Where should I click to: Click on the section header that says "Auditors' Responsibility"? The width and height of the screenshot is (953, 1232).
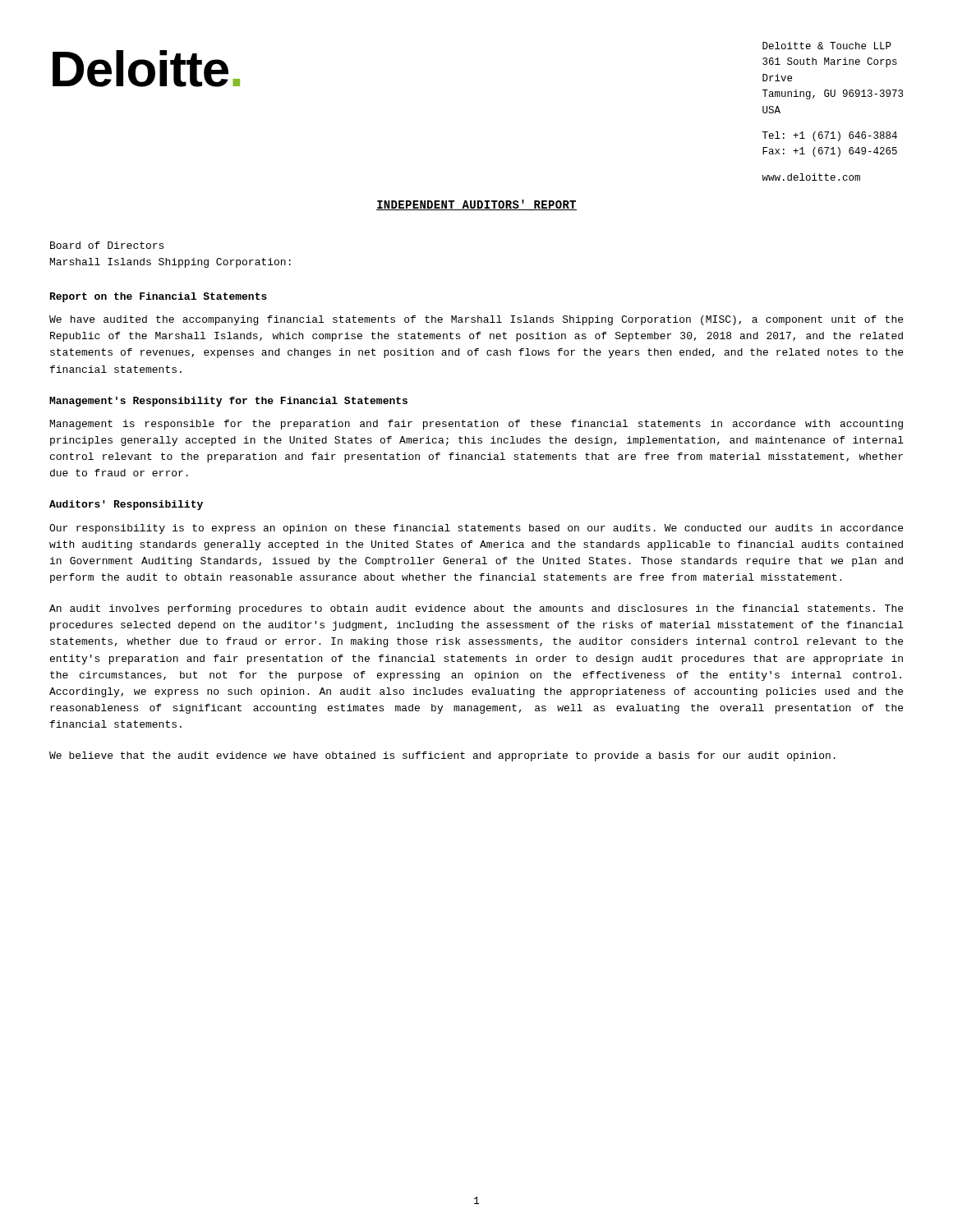(126, 505)
